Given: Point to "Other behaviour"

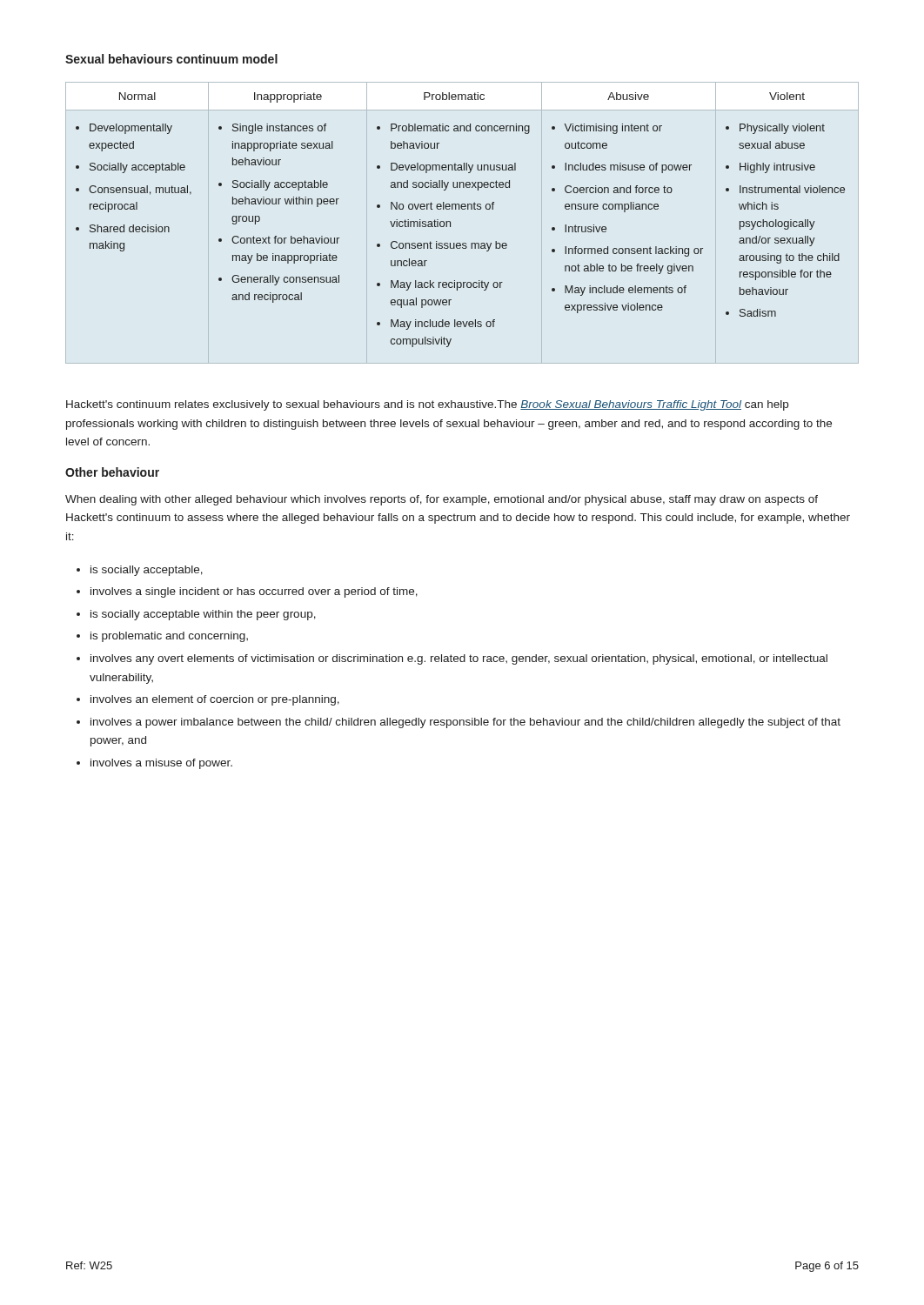Looking at the screenshot, I should (112, 472).
